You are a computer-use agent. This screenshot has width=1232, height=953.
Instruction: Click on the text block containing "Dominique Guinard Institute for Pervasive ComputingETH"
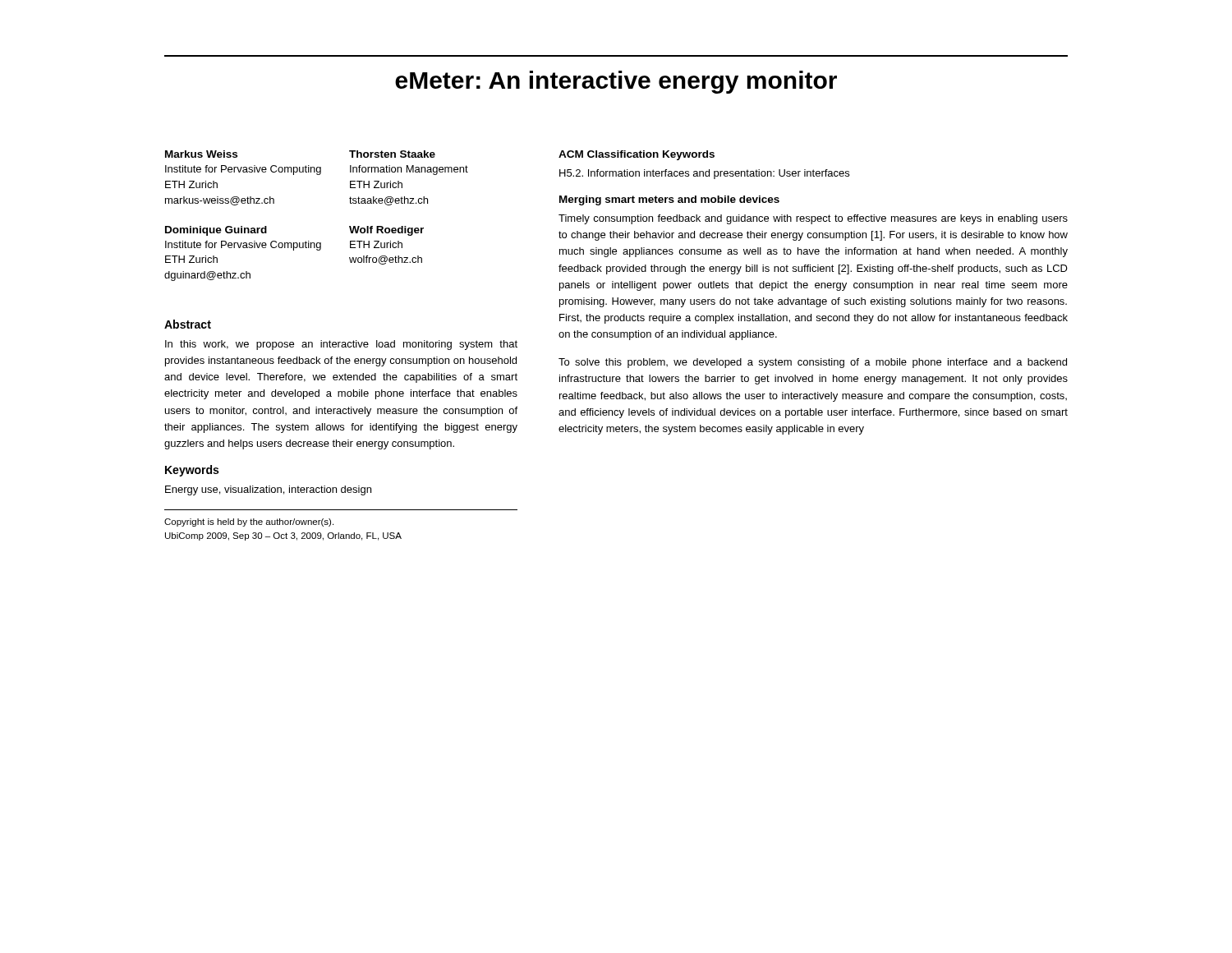tap(248, 253)
